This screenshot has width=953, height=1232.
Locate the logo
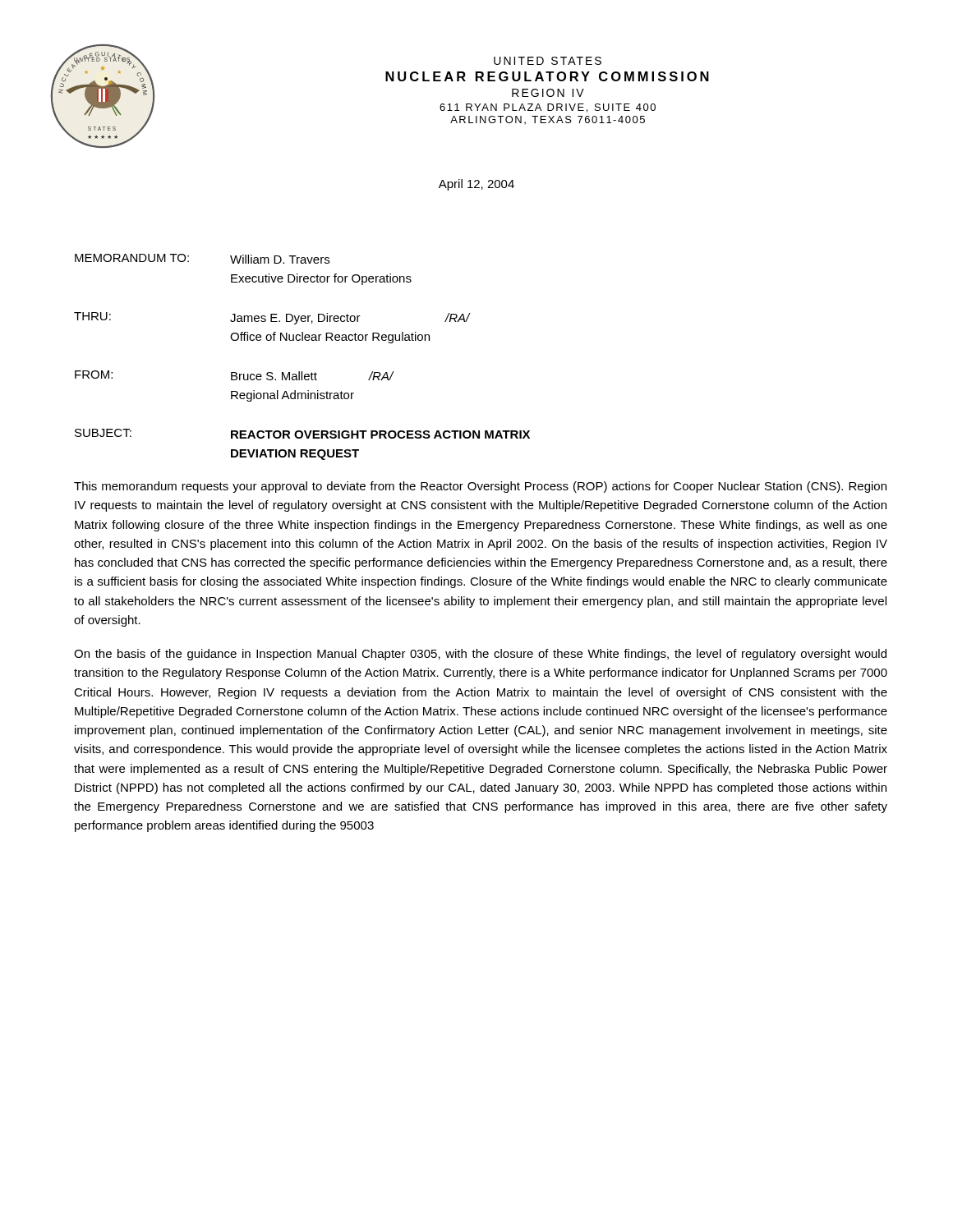point(109,97)
